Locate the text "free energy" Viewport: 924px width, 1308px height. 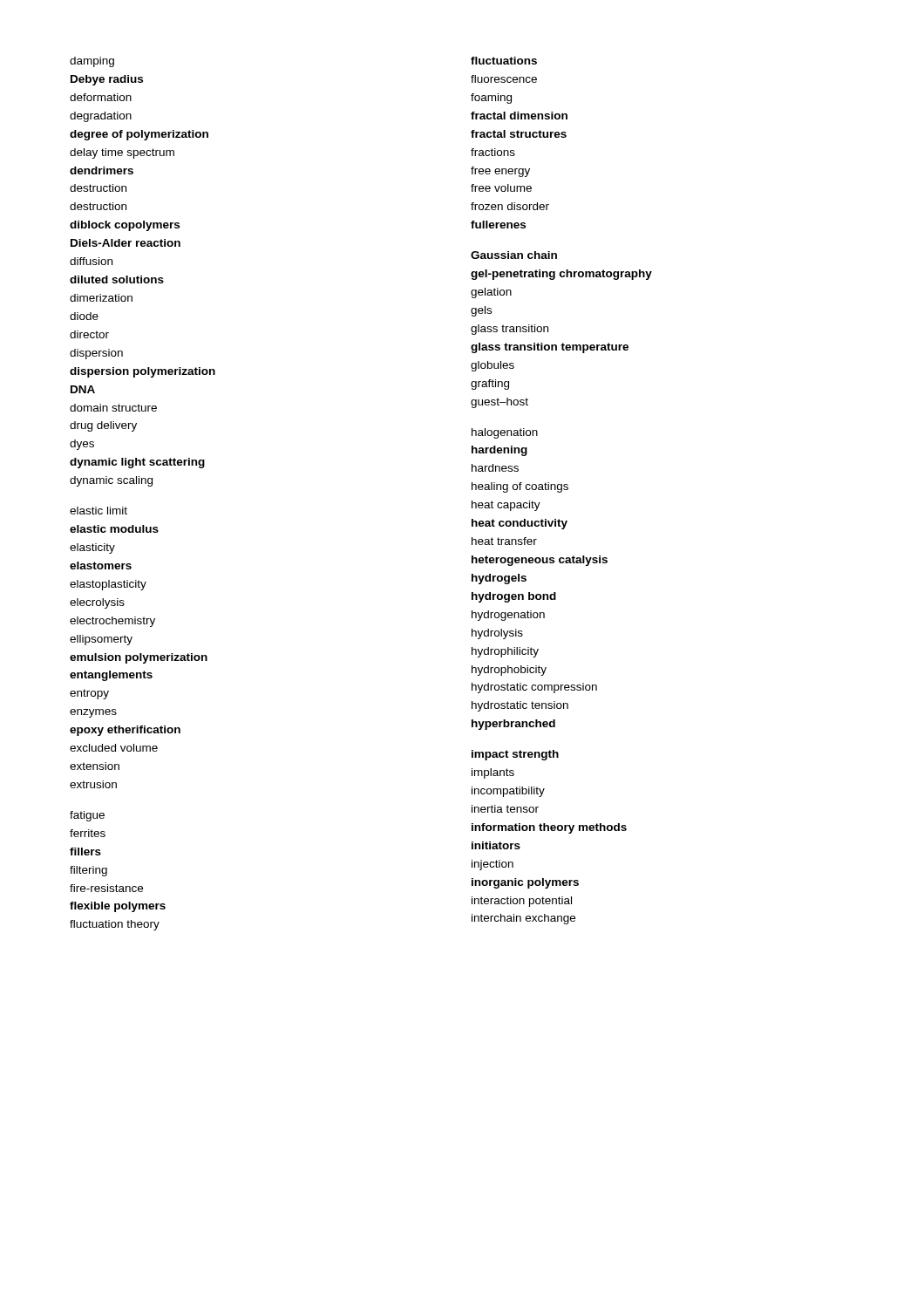click(500, 172)
